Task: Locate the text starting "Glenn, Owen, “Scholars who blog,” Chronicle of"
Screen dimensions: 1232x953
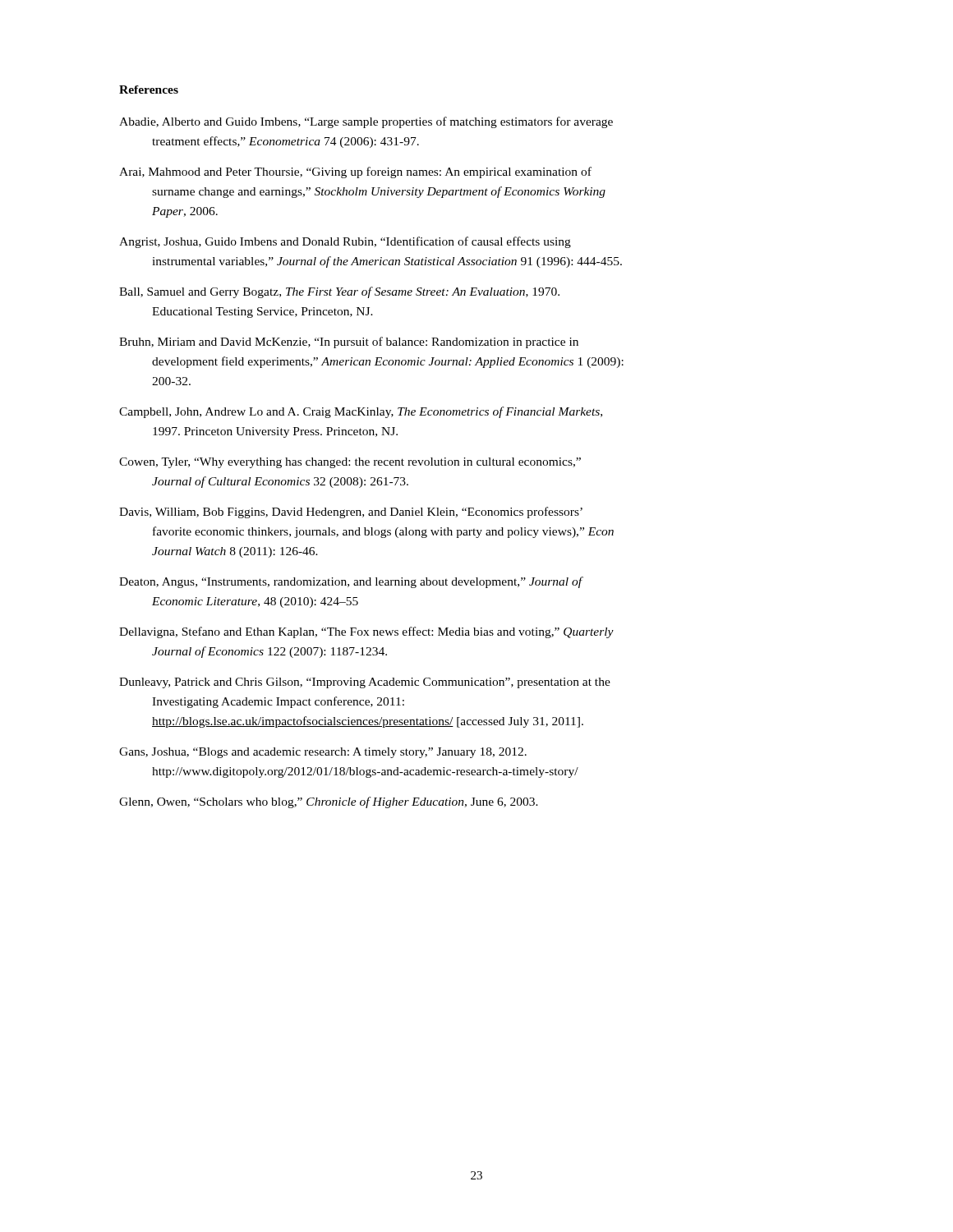Action: point(476,802)
